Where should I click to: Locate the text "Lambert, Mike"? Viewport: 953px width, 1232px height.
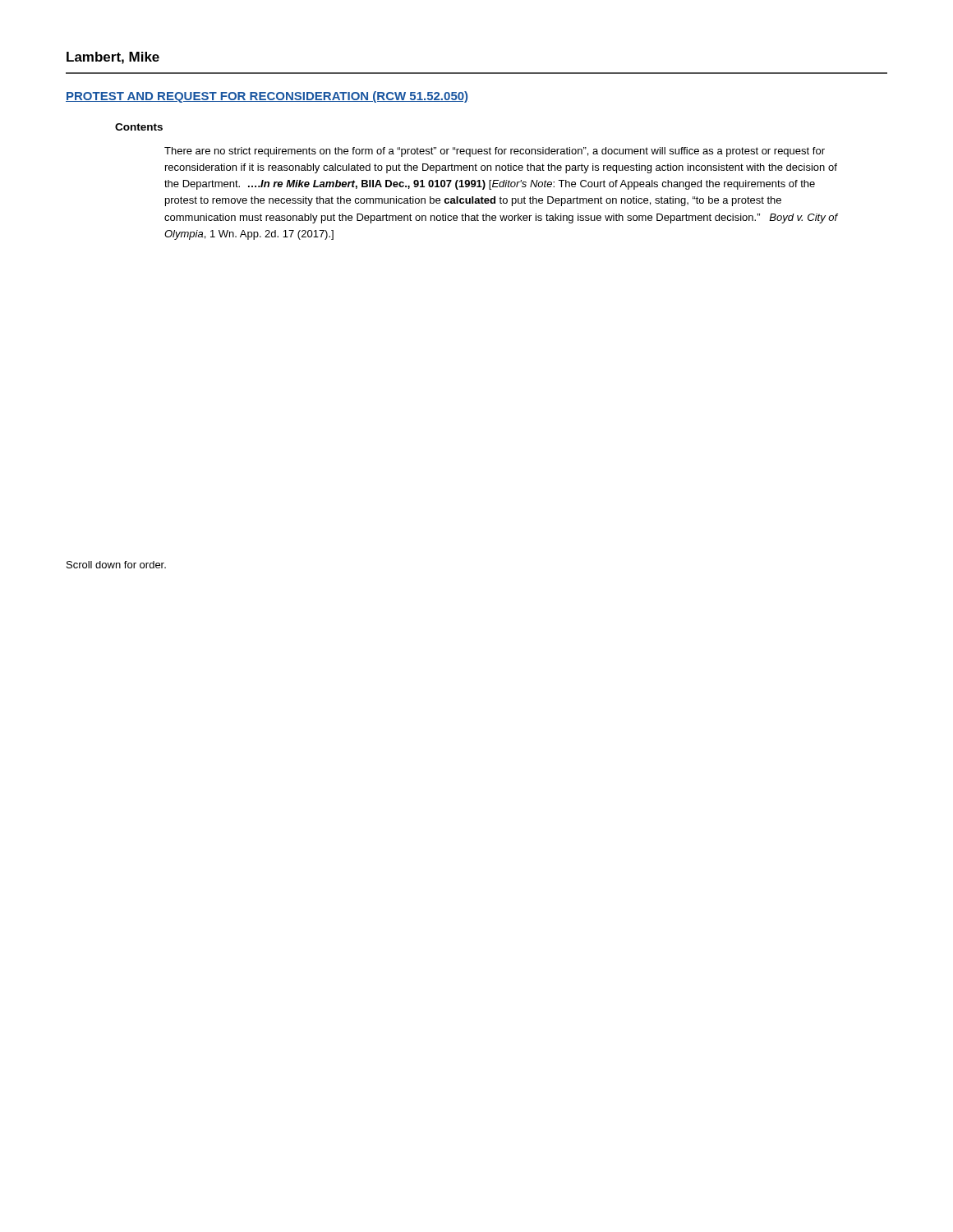click(113, 57)
